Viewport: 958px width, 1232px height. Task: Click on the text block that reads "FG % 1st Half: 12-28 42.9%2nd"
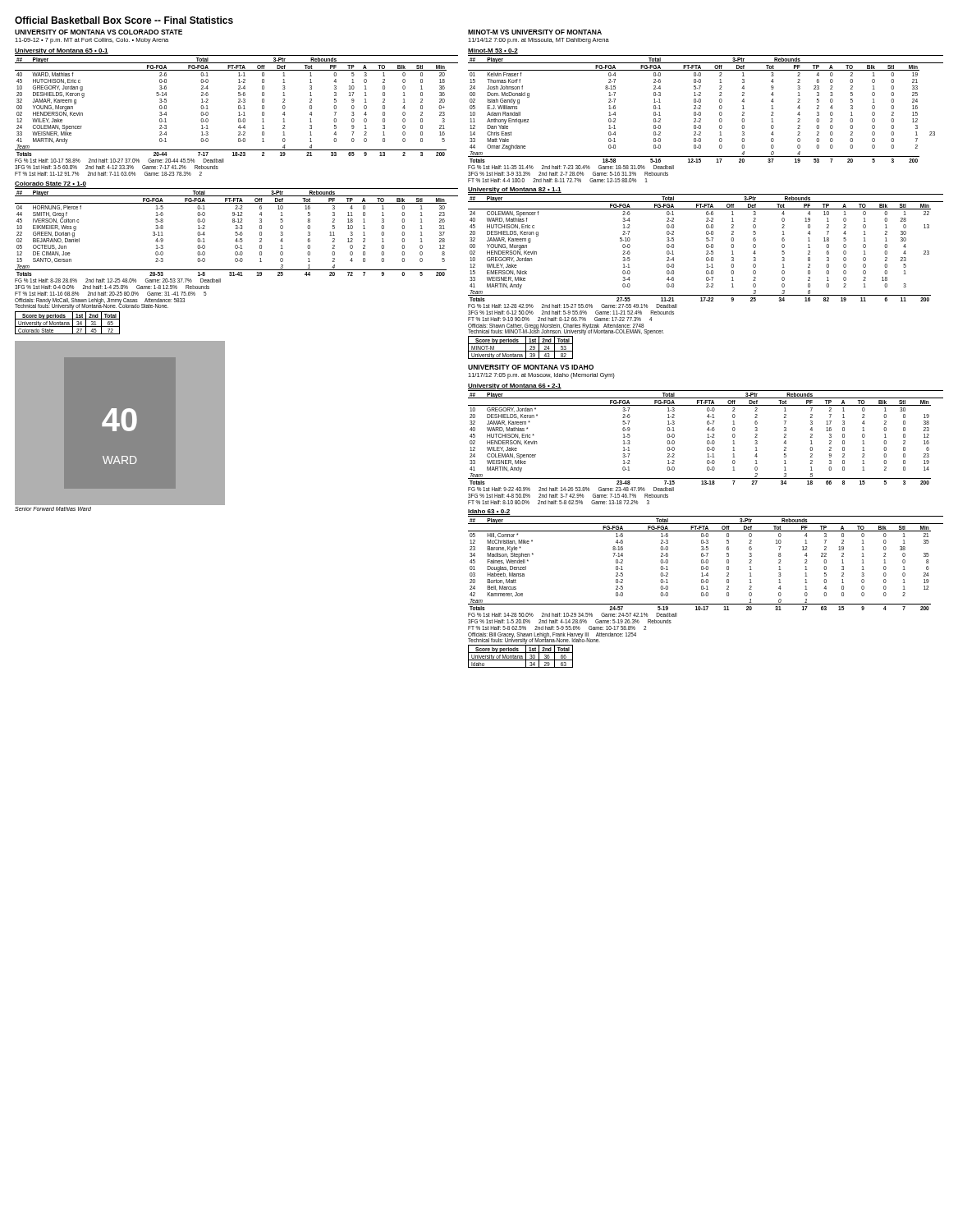point(572,306)
